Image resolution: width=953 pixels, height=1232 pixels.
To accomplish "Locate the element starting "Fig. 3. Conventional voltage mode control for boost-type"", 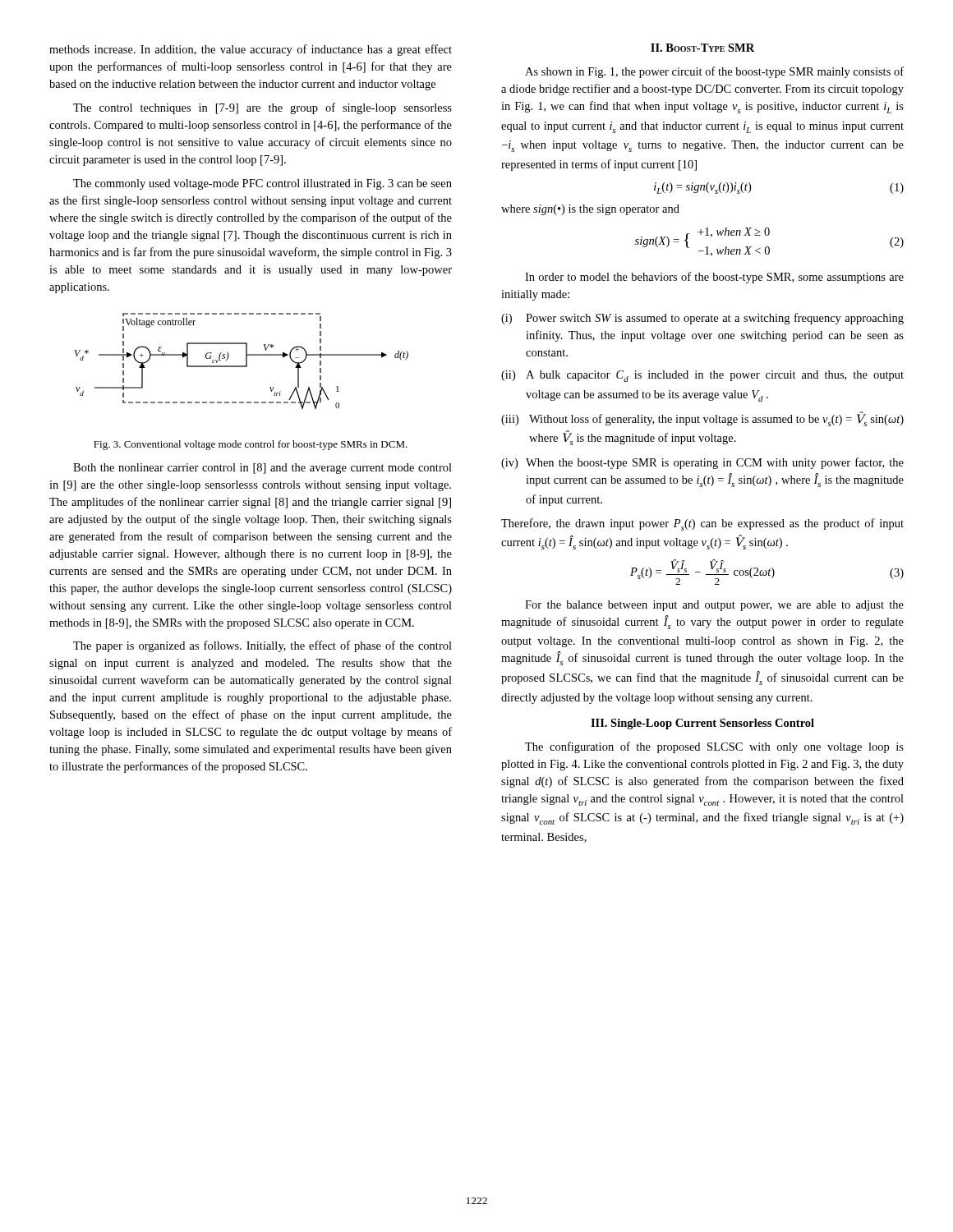I will point(251,444).
